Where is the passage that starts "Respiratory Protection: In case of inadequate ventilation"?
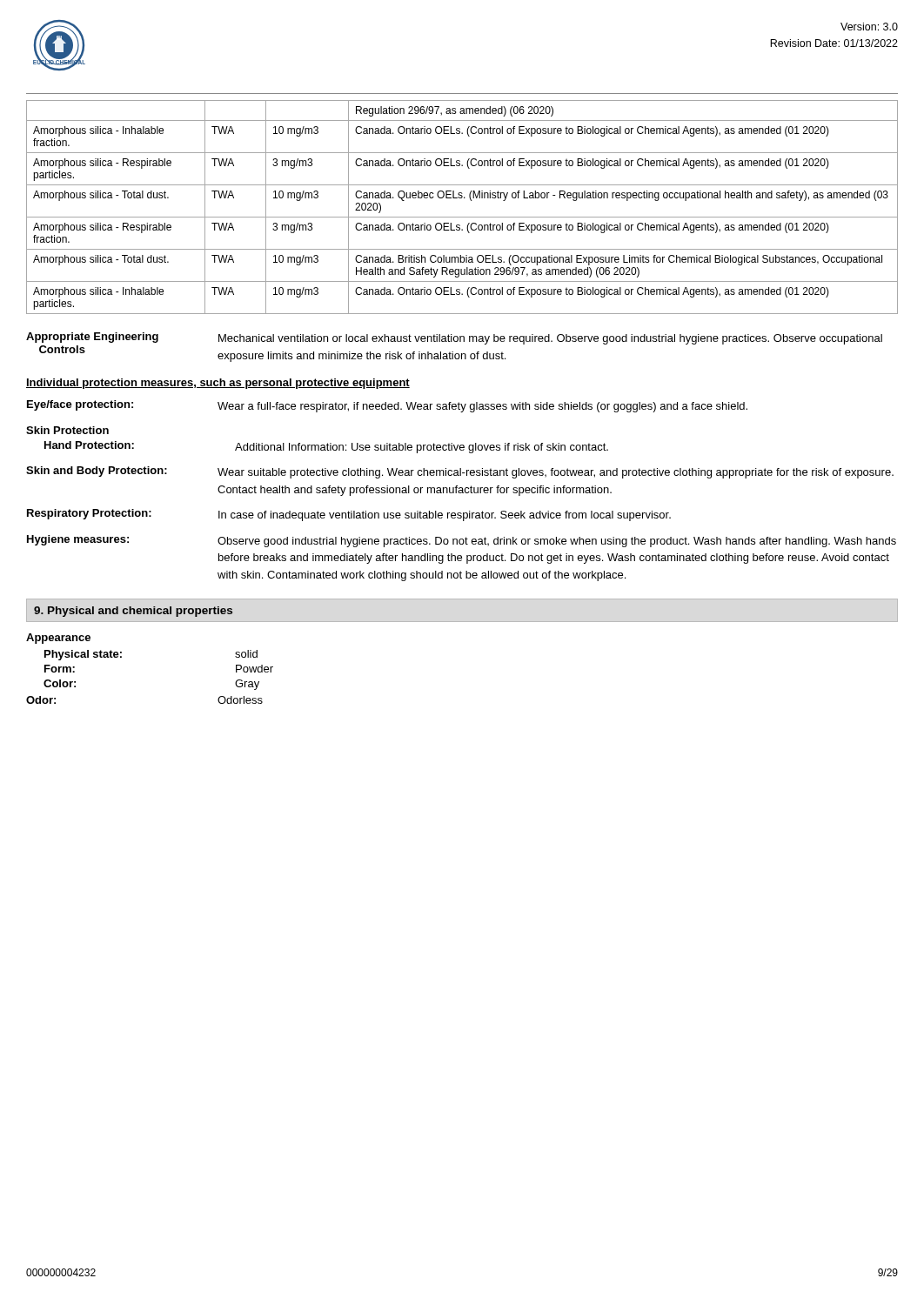 462,515
